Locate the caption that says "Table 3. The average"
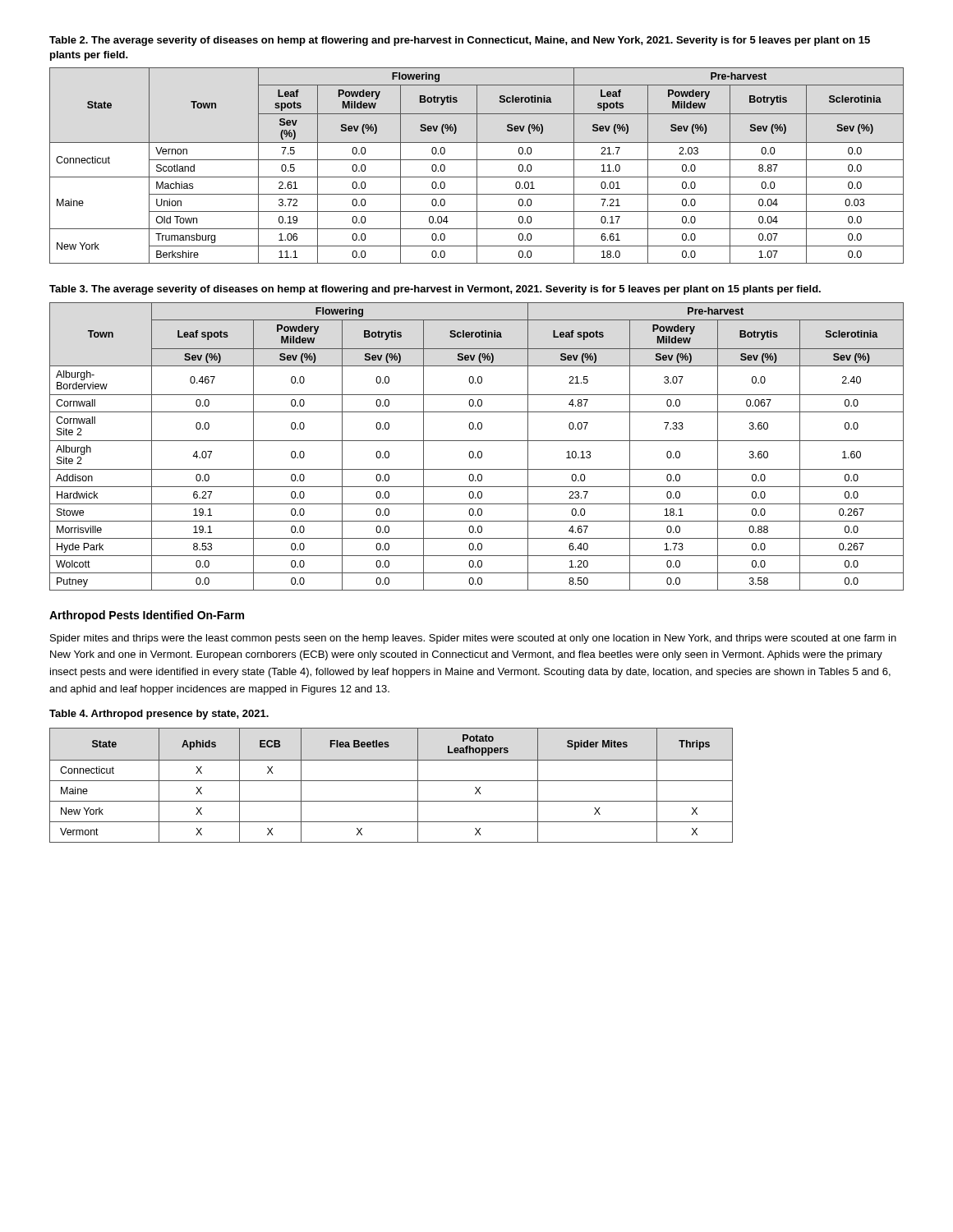 click(x=435, y=289)
